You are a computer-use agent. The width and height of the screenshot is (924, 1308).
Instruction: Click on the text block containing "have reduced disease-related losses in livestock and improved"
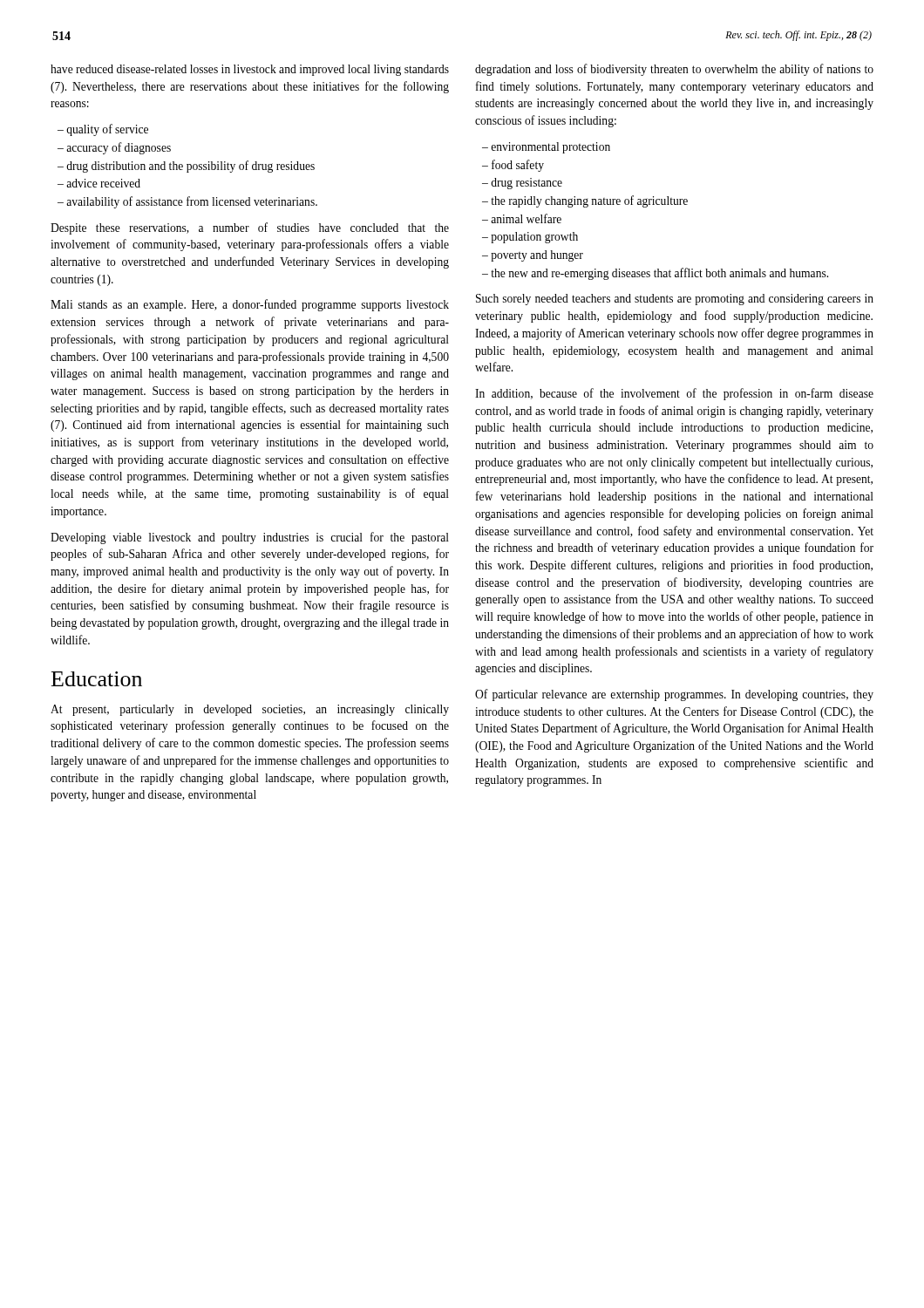tap(250, 87)
